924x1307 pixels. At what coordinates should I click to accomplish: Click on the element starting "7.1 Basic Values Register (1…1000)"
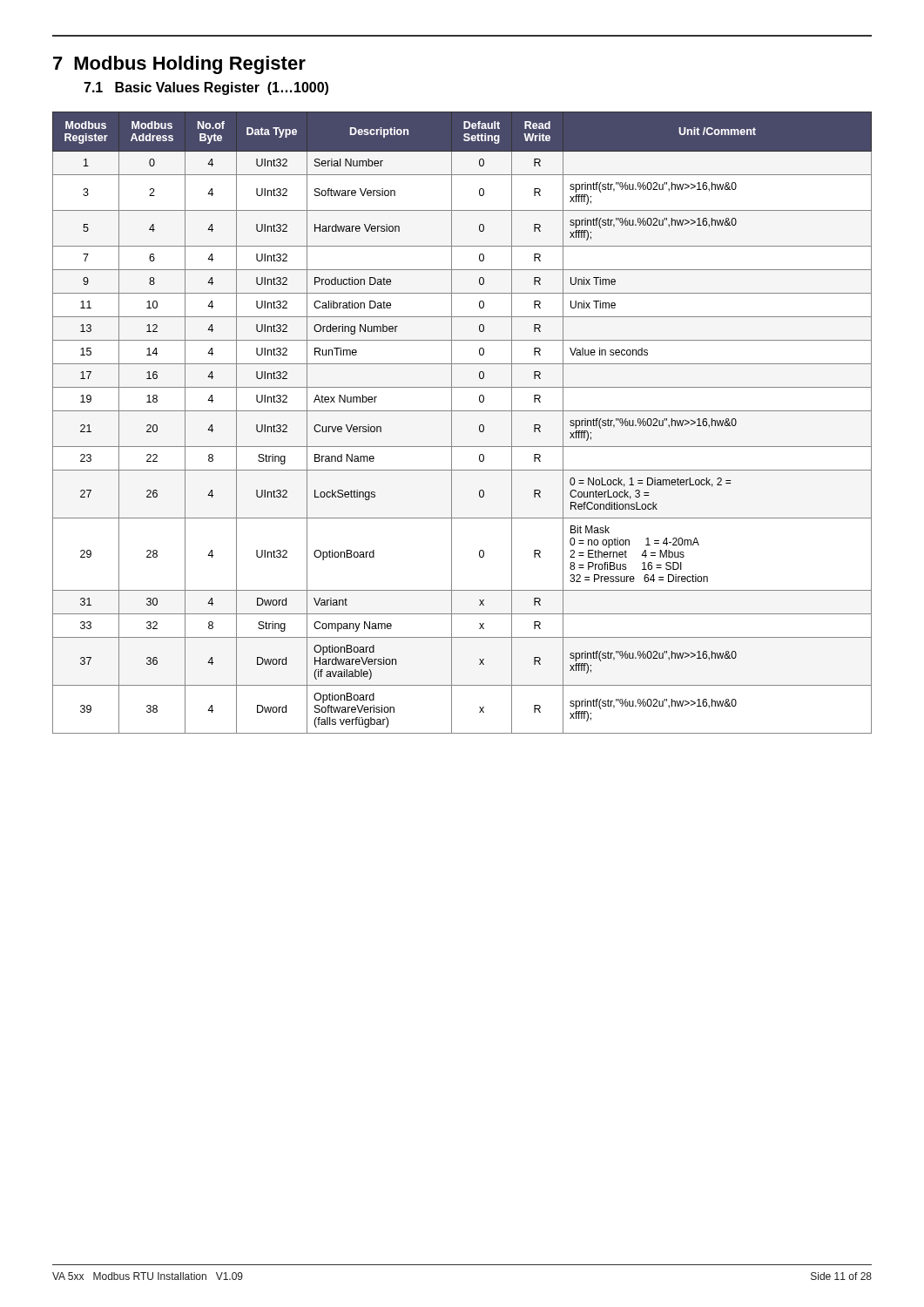click(206, 88)
